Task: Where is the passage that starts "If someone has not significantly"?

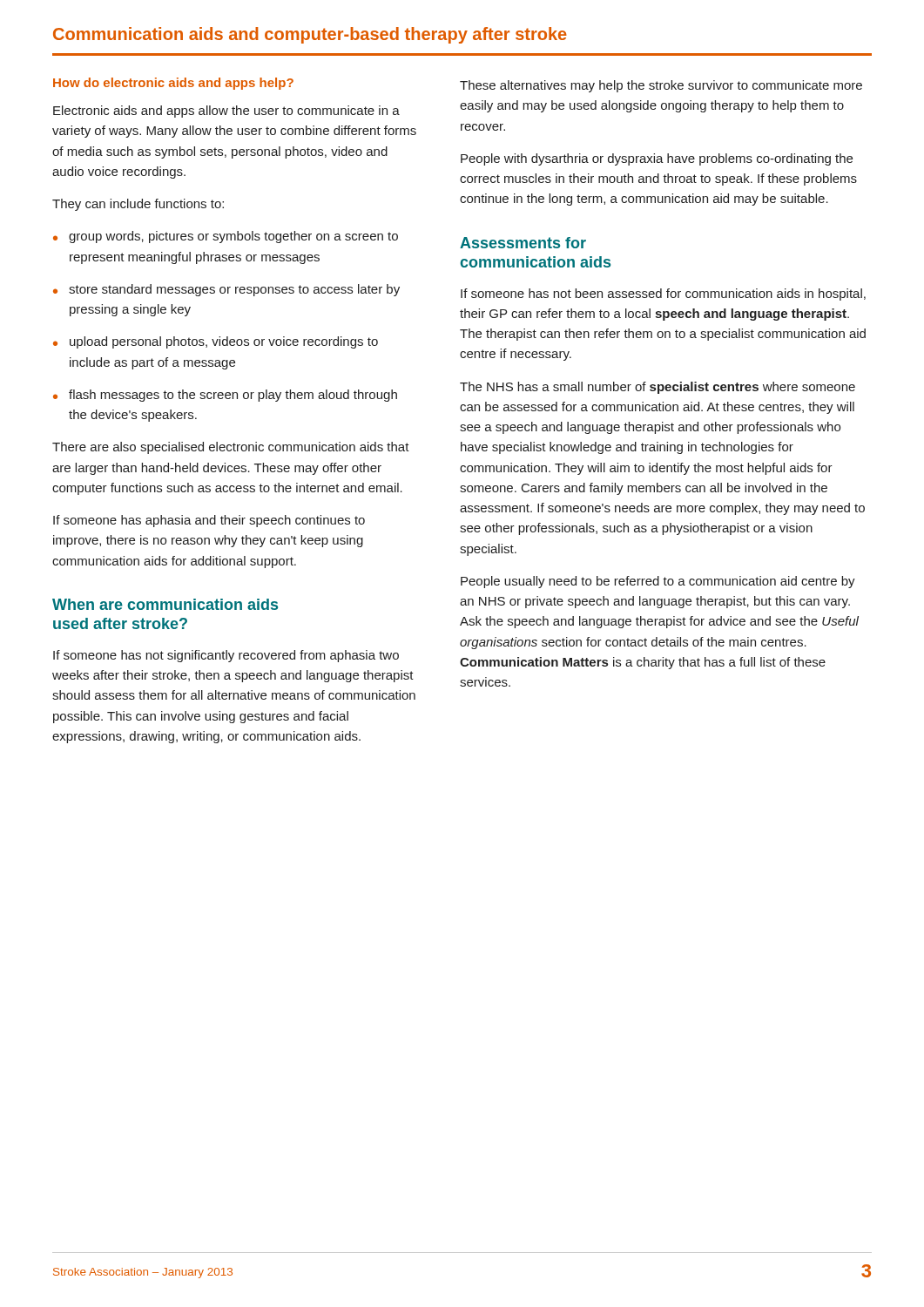Action: click(235, 695)
